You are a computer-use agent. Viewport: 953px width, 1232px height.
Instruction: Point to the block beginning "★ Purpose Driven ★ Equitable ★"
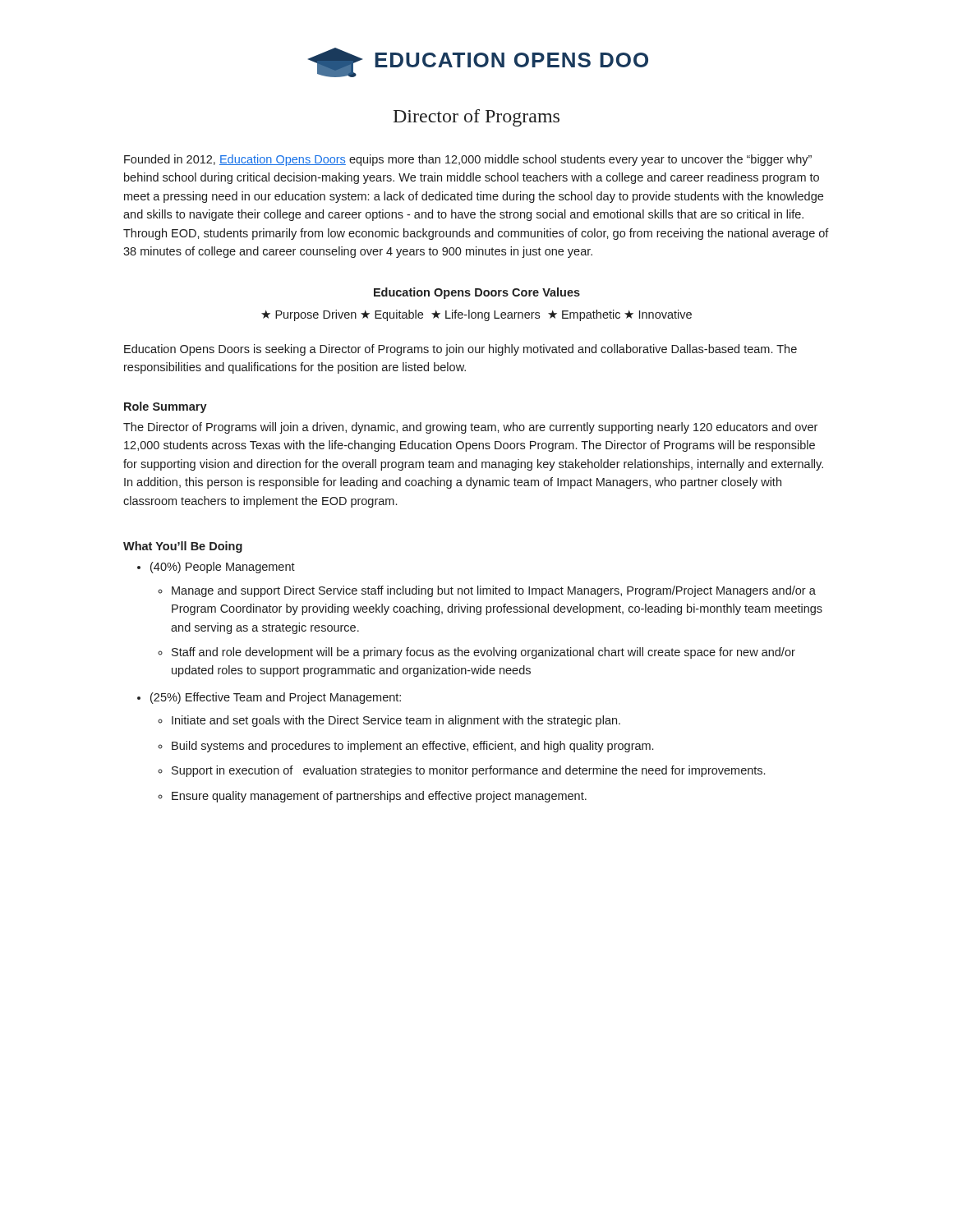pos(476,314)
